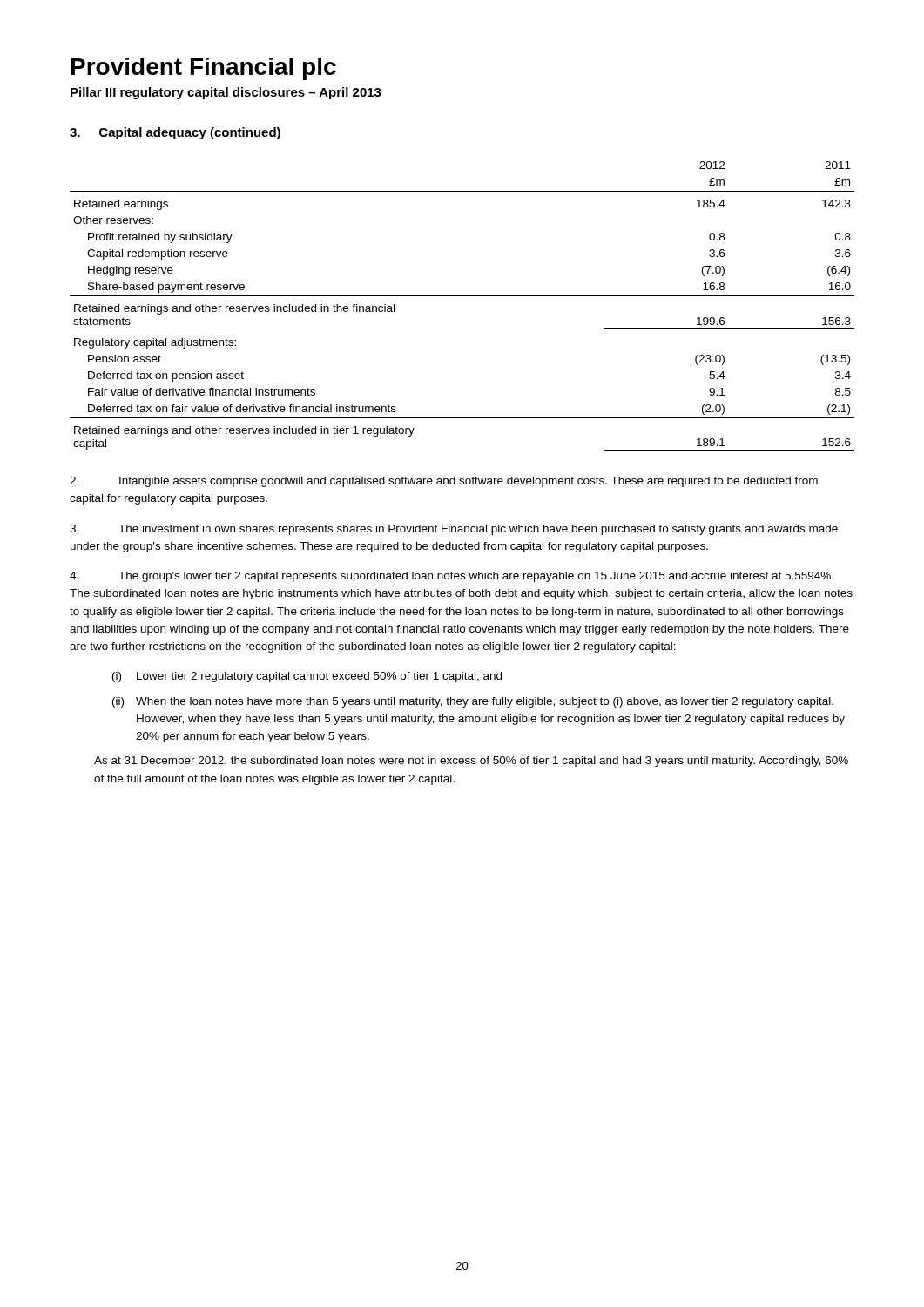Image resolution: width=924 pixels, height=1307 pixels.
Task: Click on the section header that says "3. Capital adequacy (continued)"
Action: 175,132
